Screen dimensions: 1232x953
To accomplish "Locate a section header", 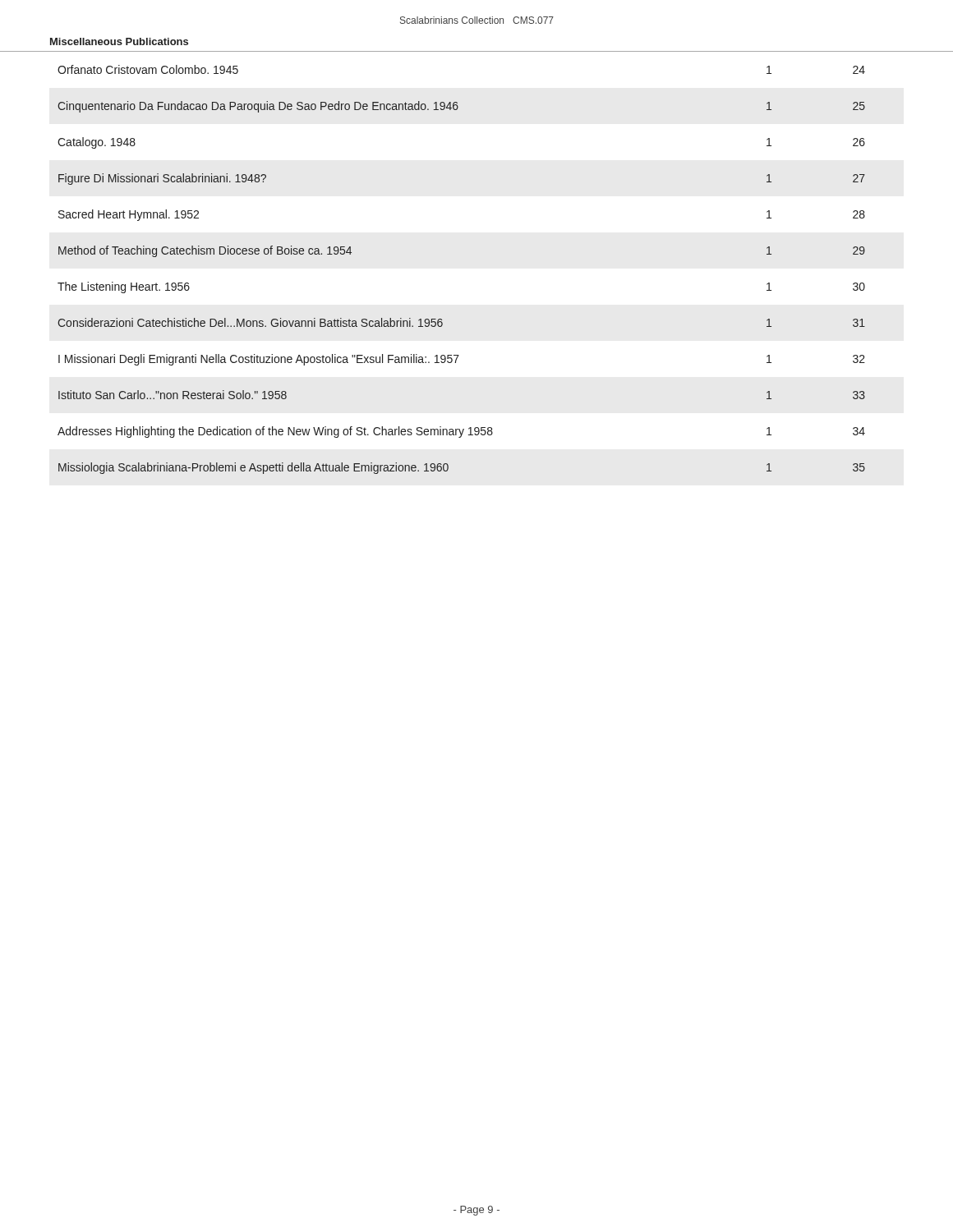I will pyautogui.click(x=119, y=42).
